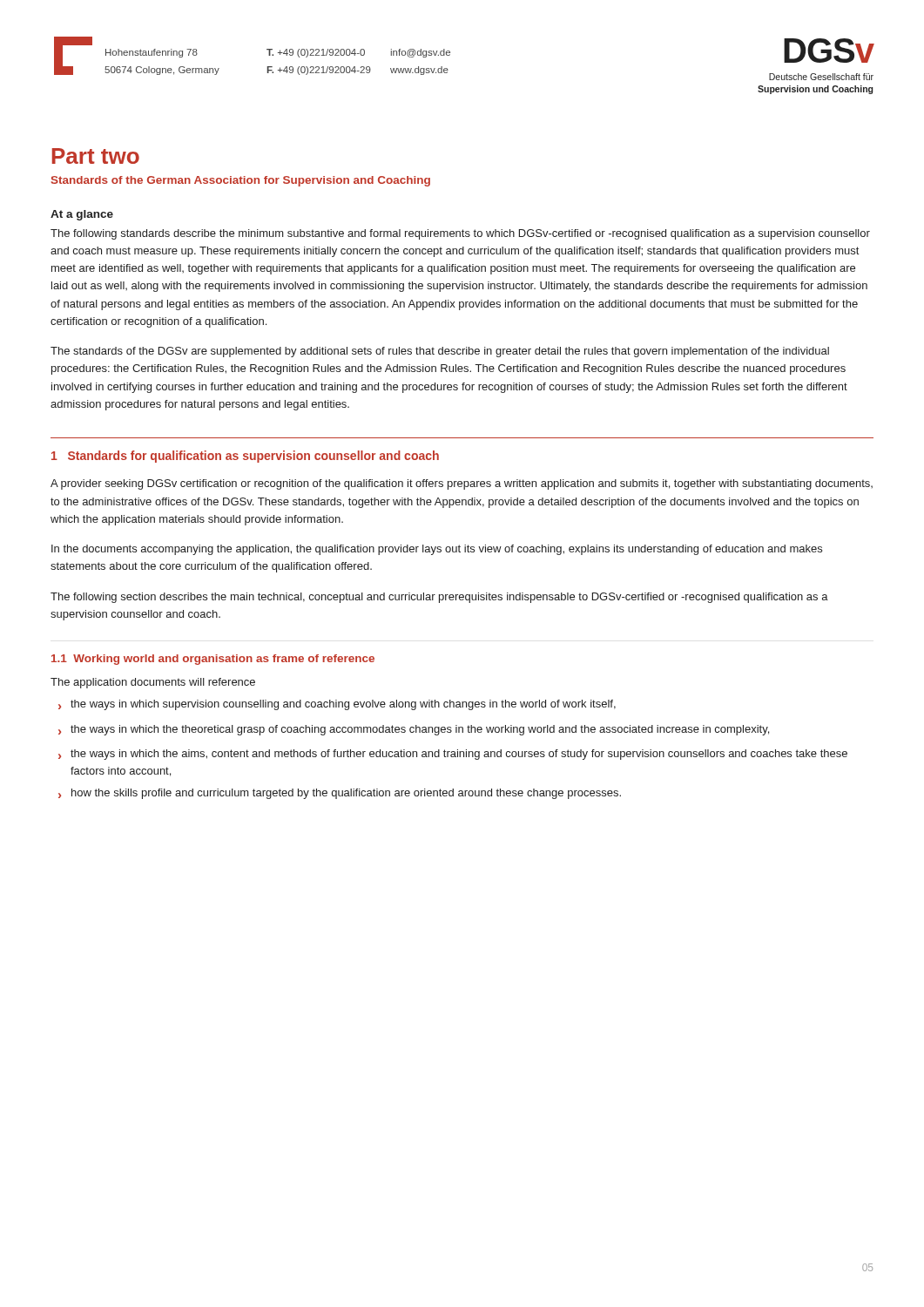Viewport: 924px width, 1307px height.
Task: Where is the passage that starts "› how the skills"?
Action: pos(465,794)
